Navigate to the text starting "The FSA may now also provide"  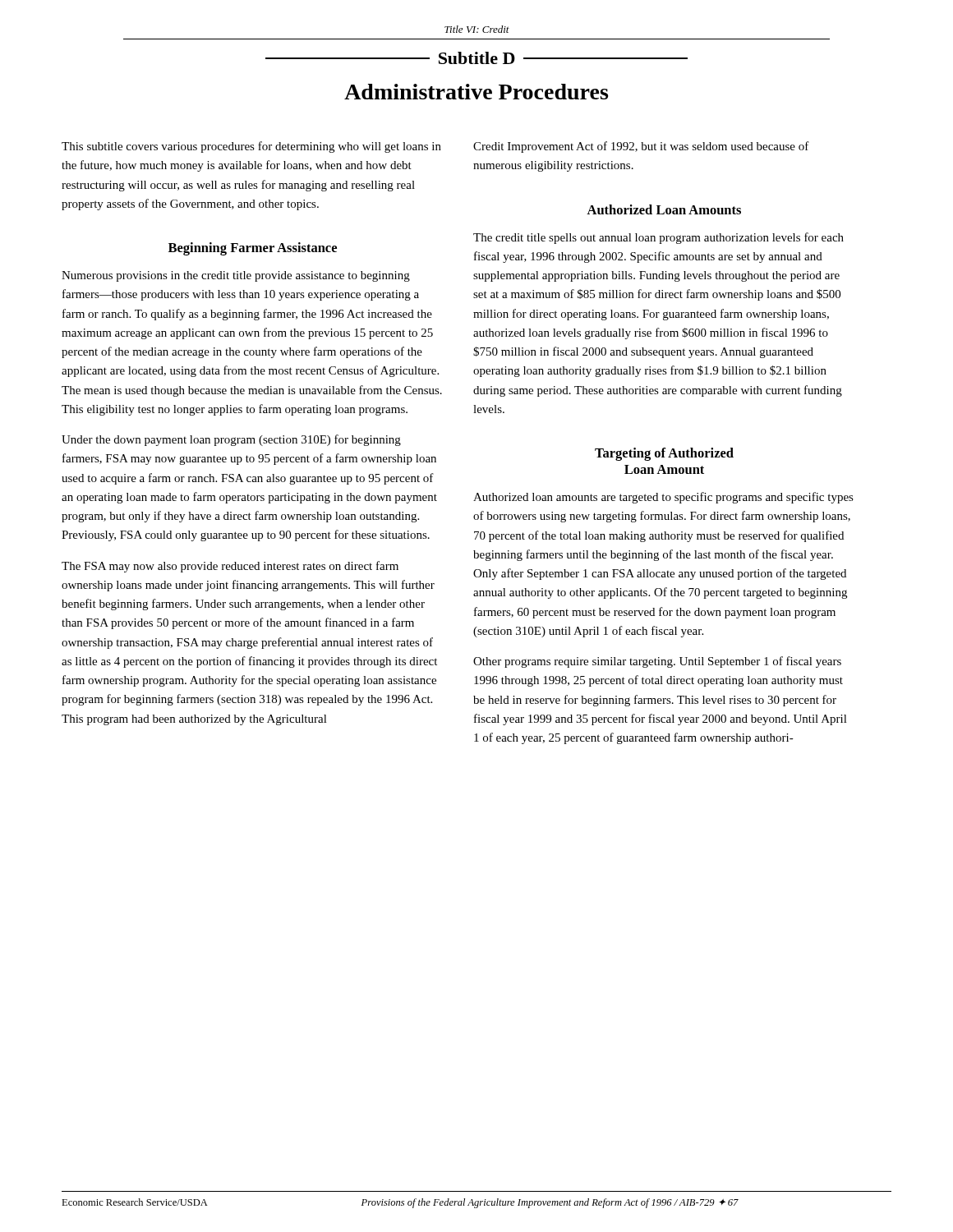coord(253,642)
